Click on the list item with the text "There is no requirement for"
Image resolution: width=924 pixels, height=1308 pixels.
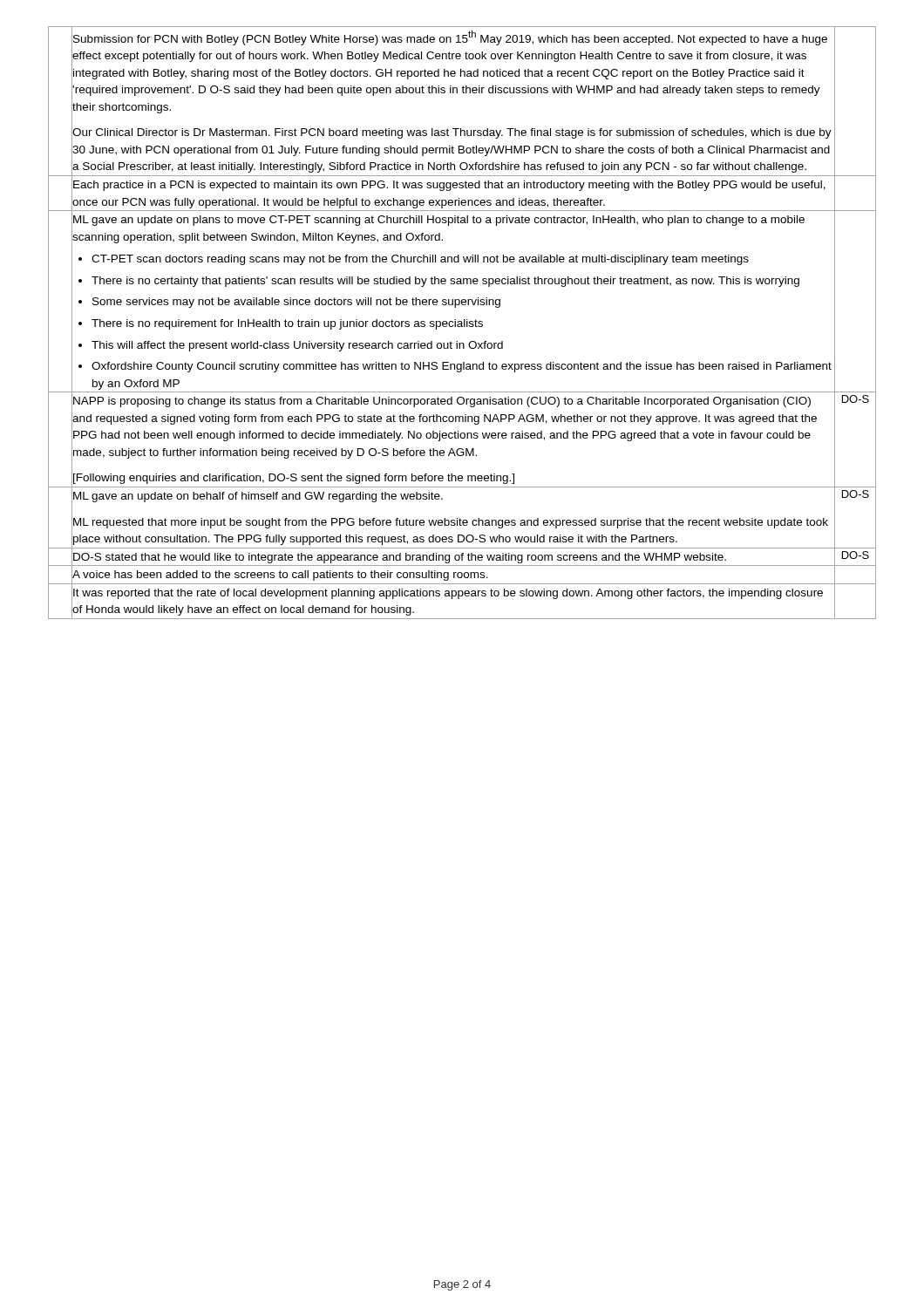[288, 323]
